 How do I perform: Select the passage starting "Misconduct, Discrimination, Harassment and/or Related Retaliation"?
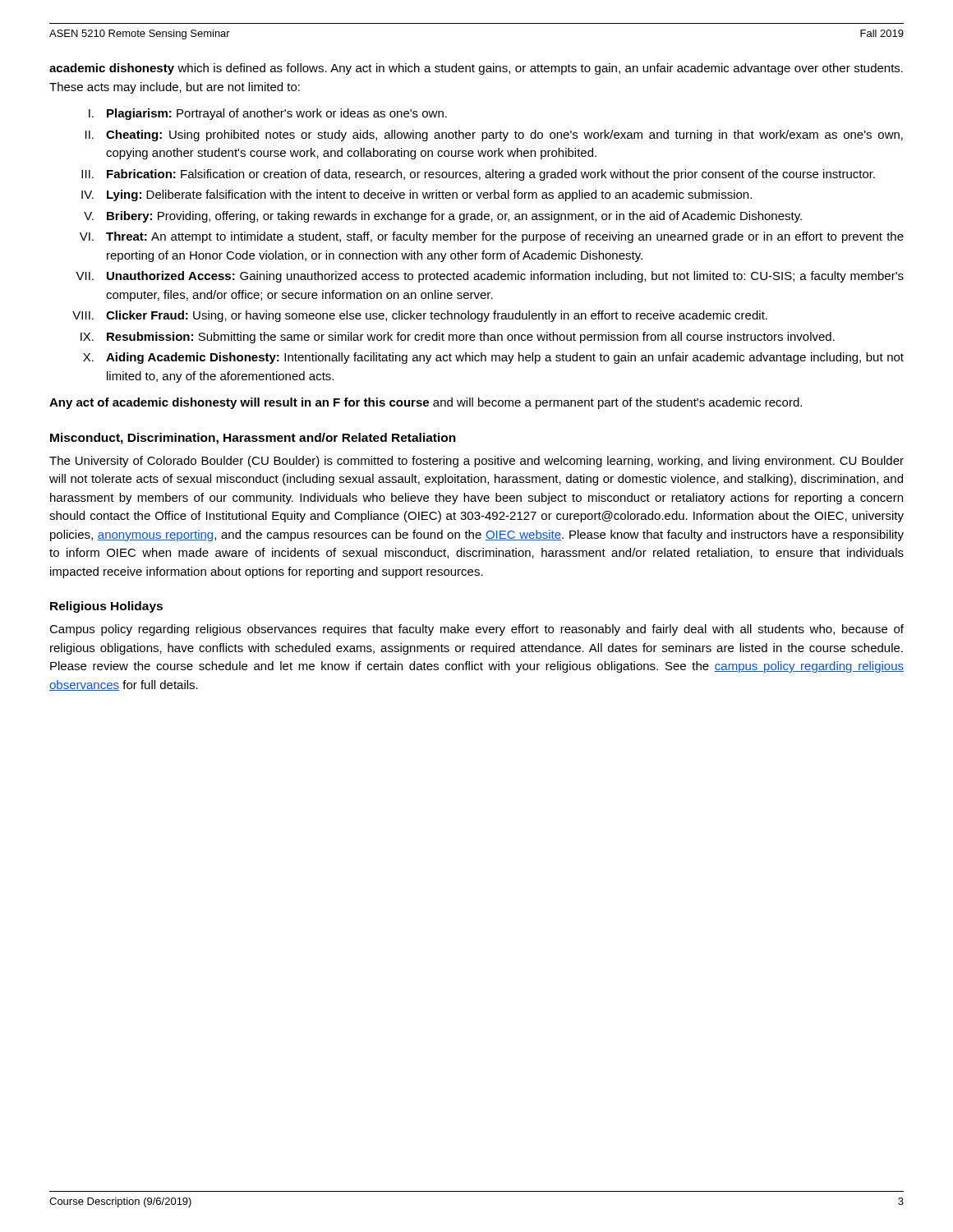253,437
